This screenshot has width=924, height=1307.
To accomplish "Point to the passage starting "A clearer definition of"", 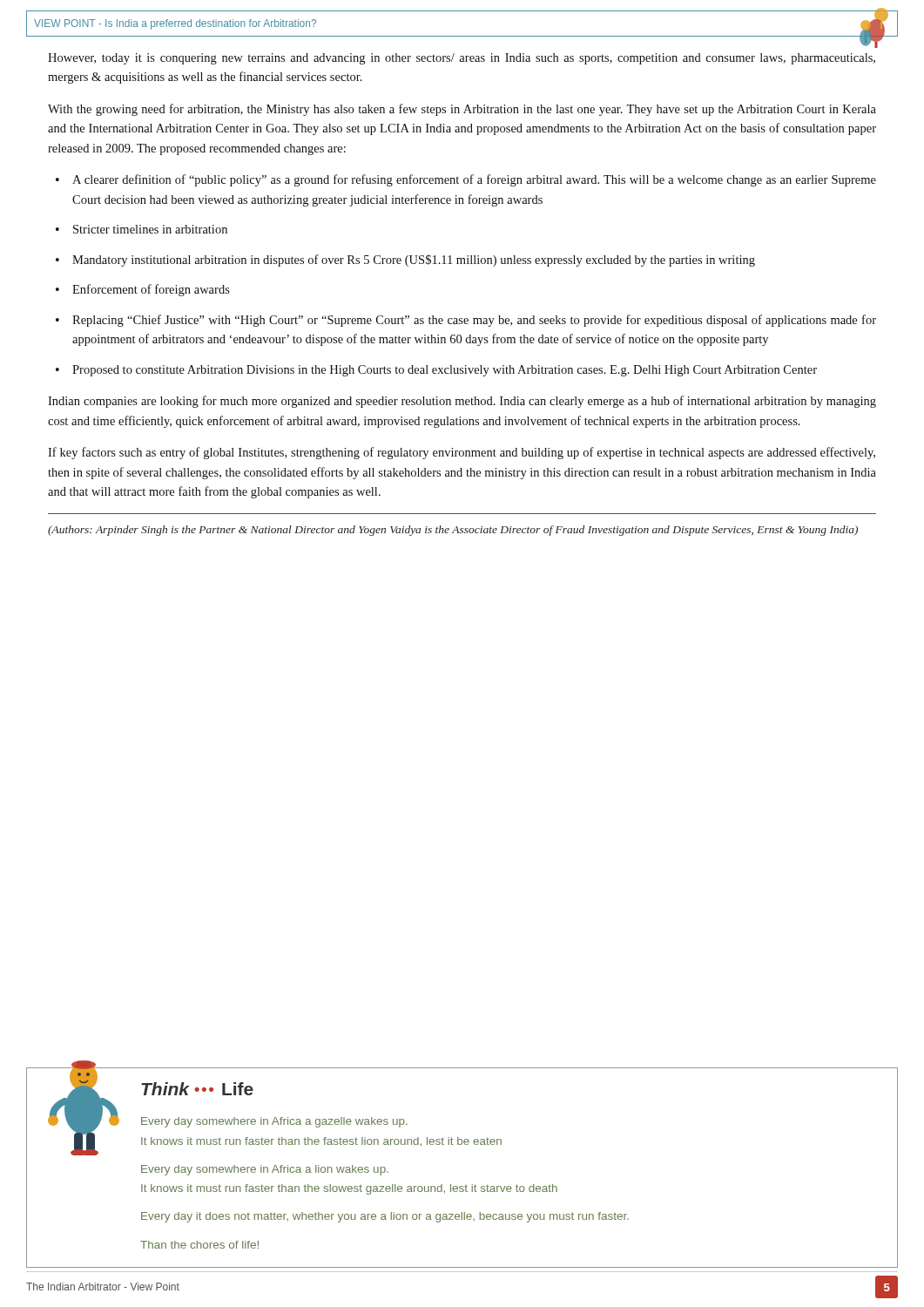I will [474, 190].
